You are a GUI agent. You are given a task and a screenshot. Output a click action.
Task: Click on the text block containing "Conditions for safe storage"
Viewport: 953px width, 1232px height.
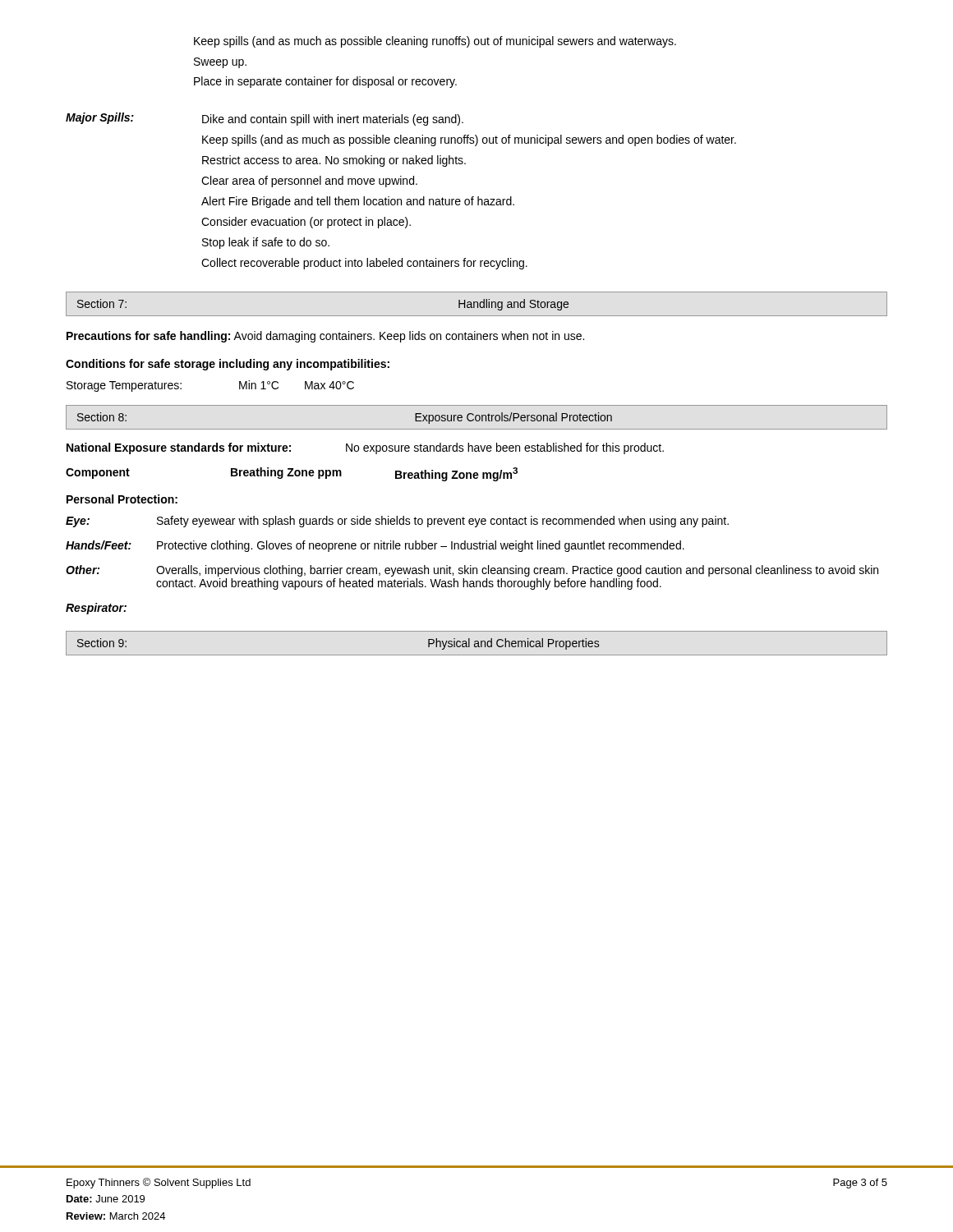click(x=228, y=364)
